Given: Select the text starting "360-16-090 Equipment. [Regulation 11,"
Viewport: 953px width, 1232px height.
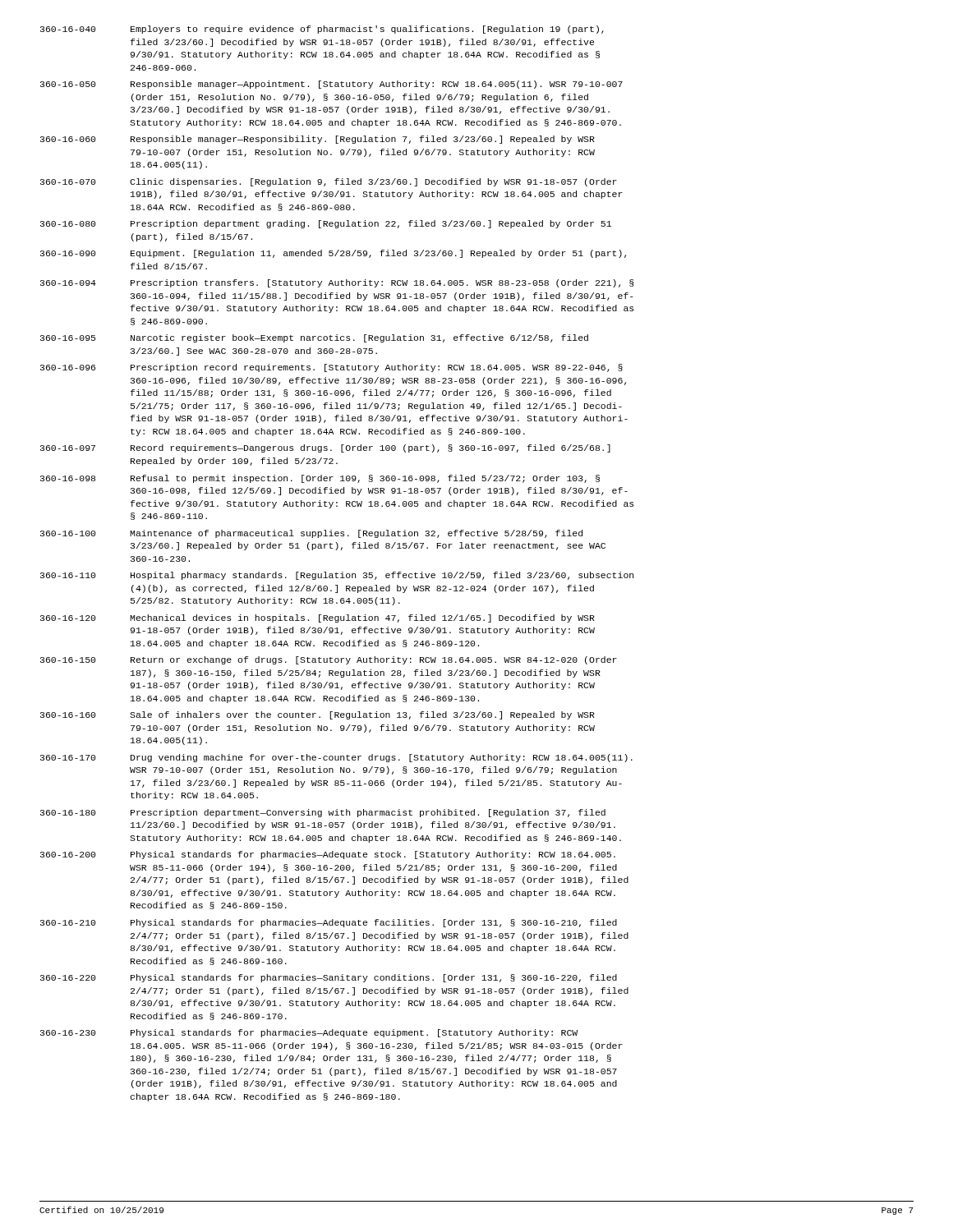Looking at the screenshot, I should (476, 260).
